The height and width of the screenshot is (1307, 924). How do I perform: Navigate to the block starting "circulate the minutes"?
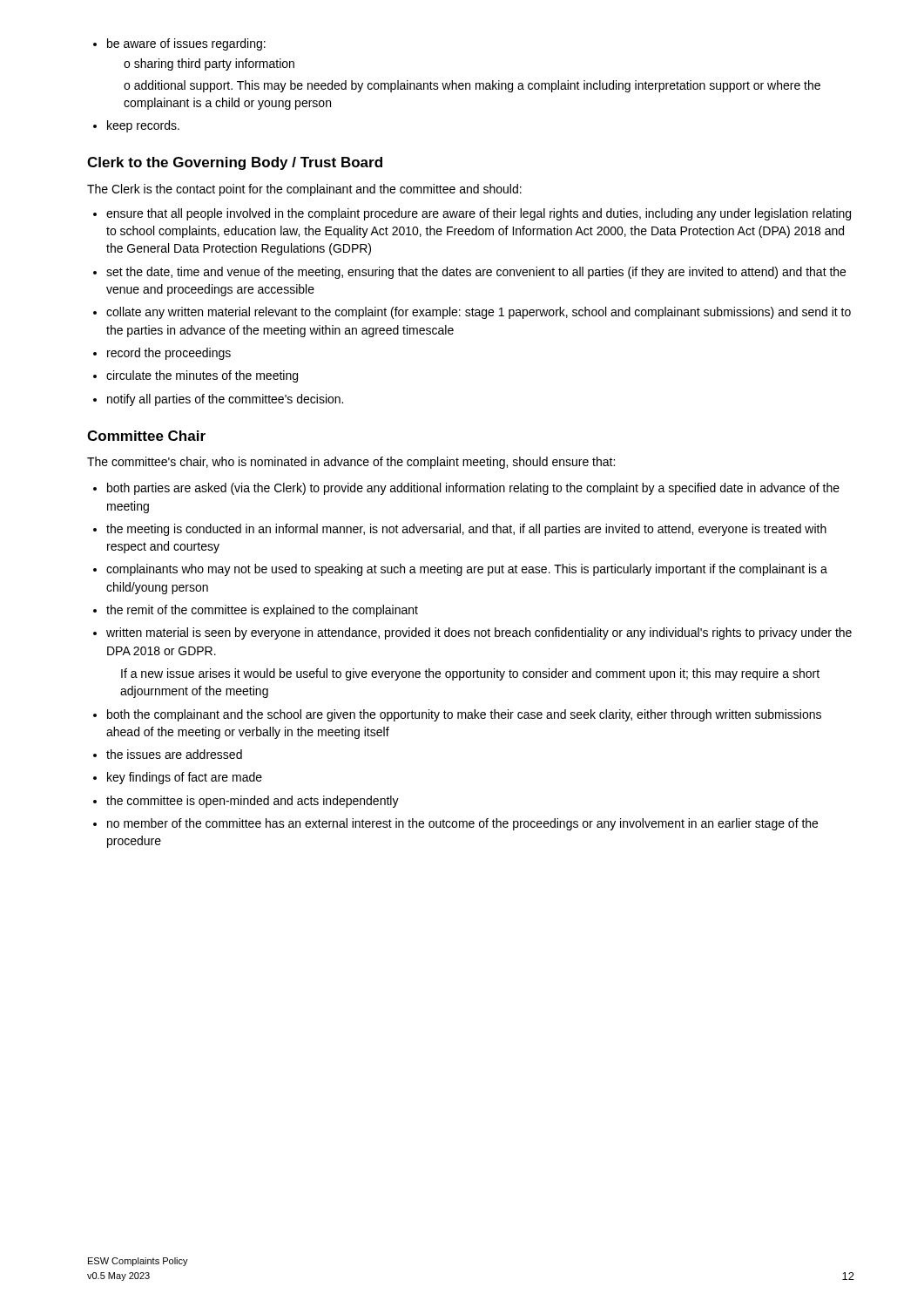196,376
